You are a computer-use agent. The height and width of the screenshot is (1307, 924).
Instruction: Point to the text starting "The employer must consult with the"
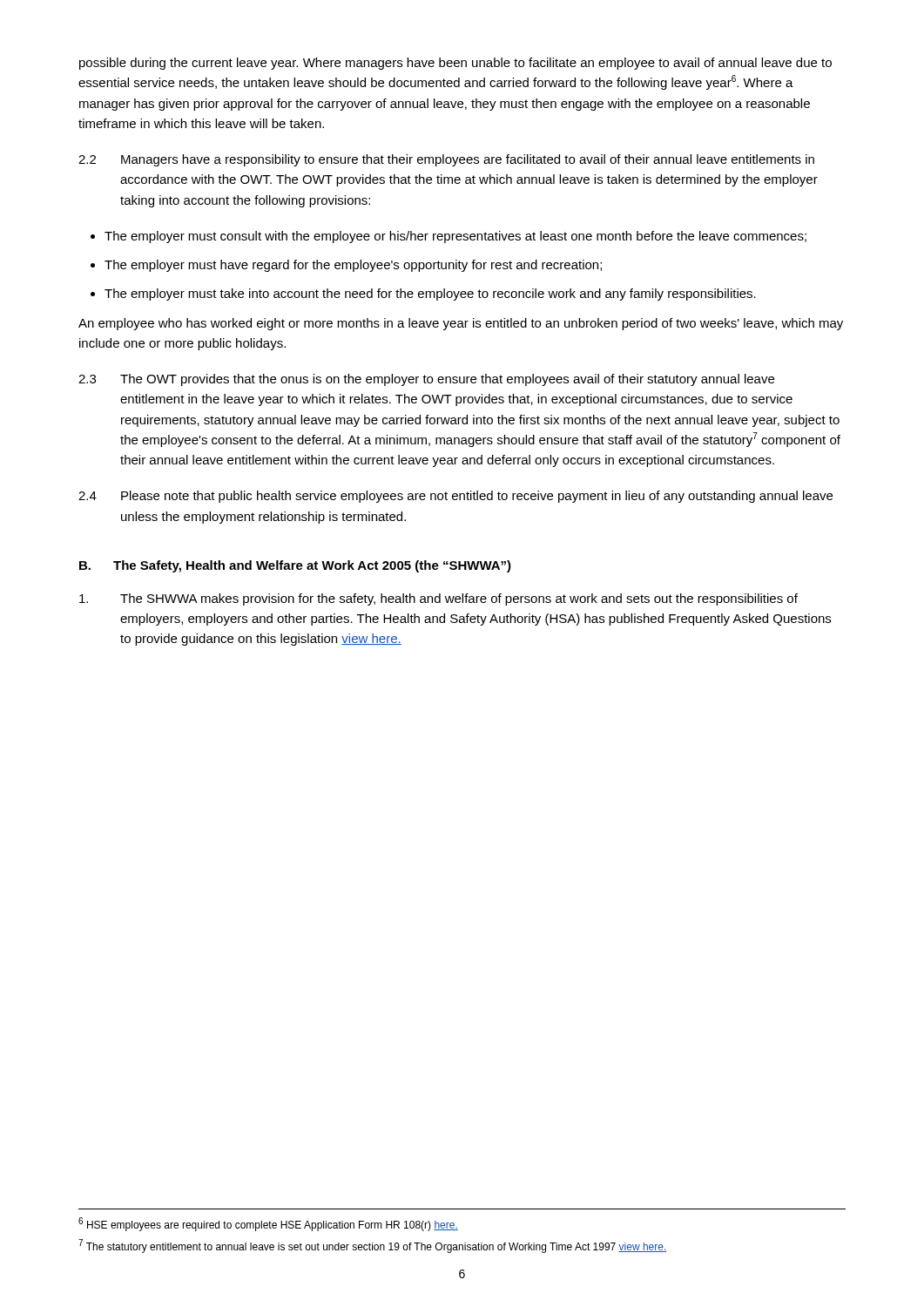[x=456, y=235]
